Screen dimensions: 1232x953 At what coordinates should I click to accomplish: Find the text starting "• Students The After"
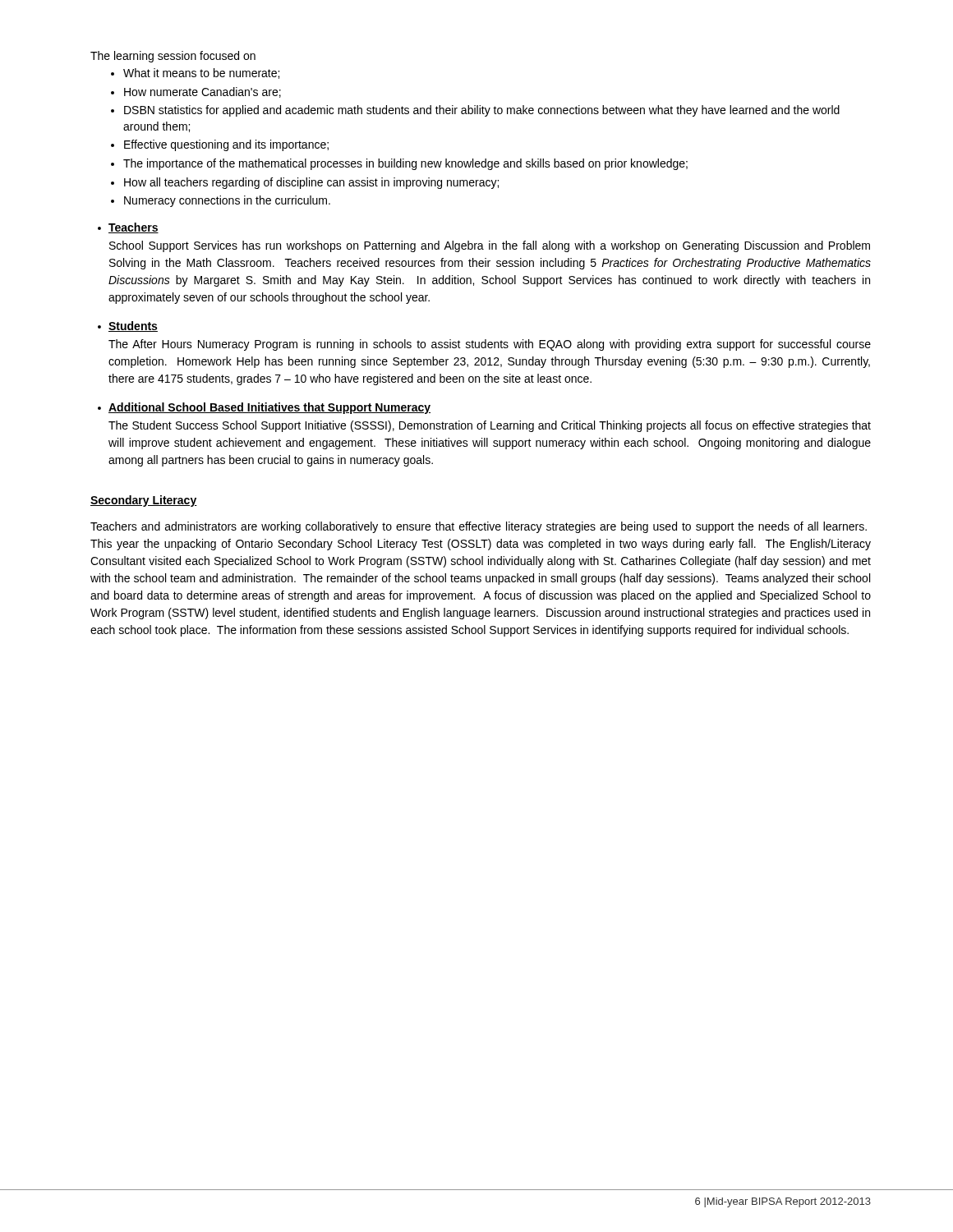[x=481, y=353]
